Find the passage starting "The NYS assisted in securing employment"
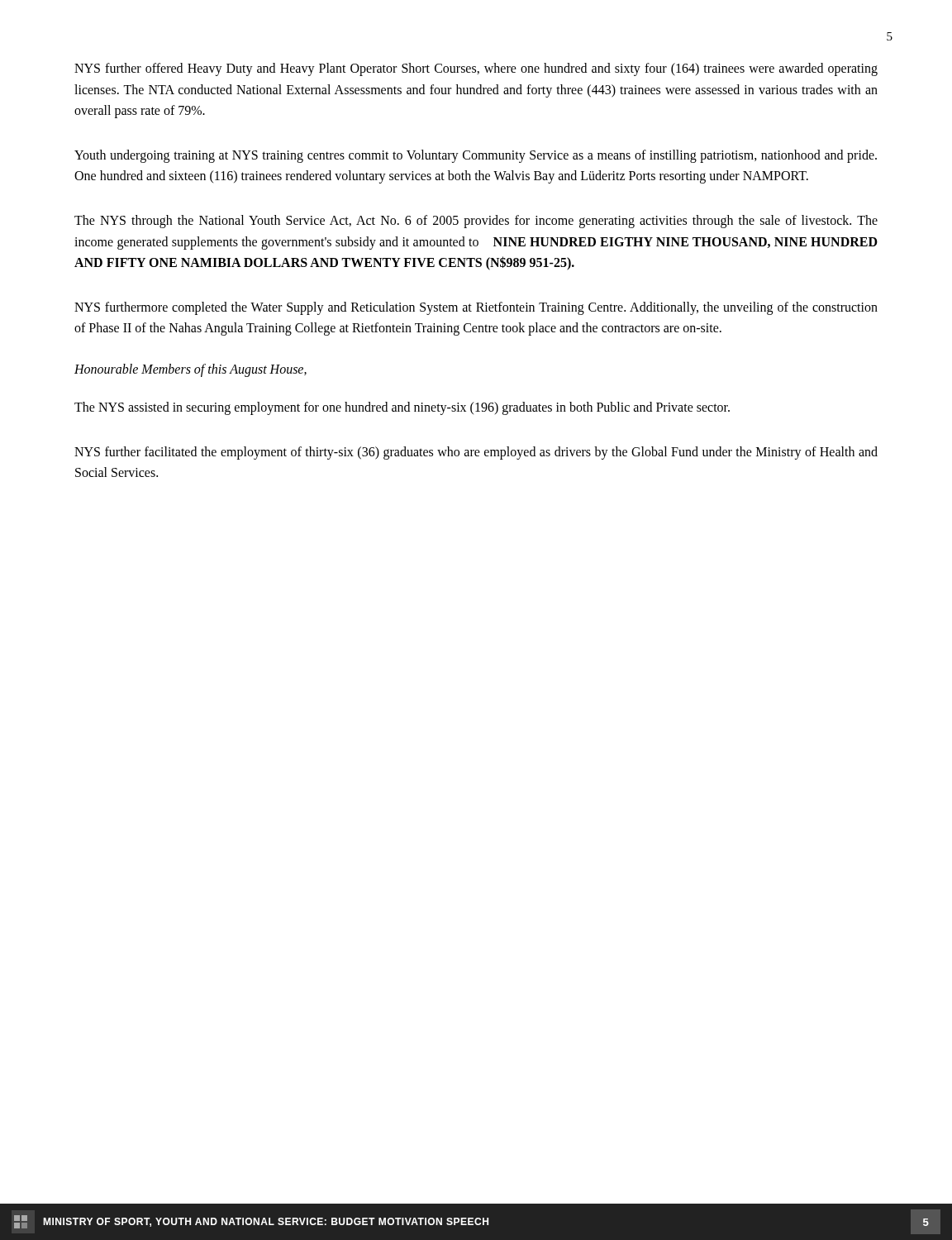The height and width of the screenshot is (1240, 952). [x=402, y=407]
